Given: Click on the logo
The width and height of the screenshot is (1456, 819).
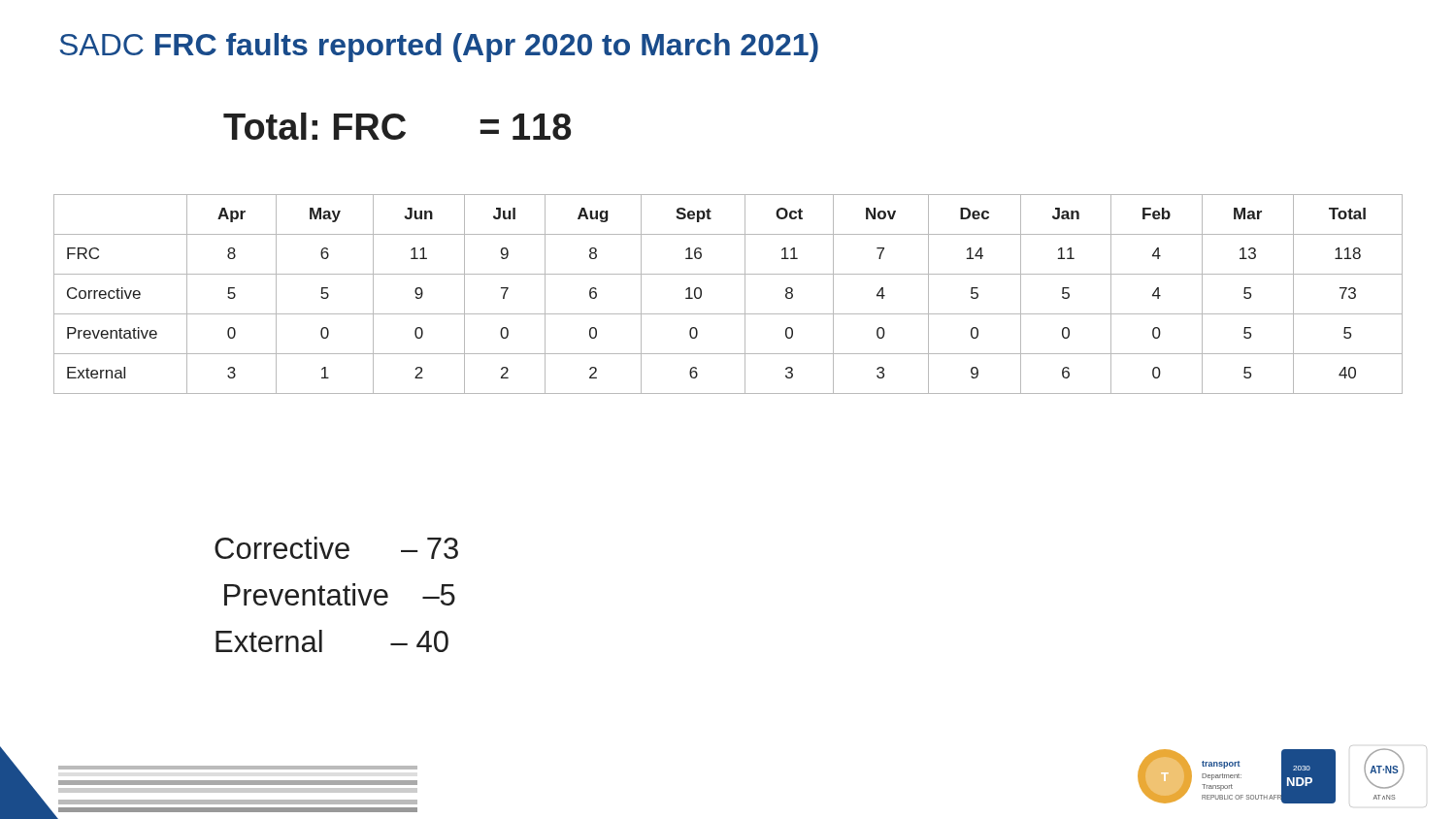Looking at the screenshot, I should tap(1286, 776).
